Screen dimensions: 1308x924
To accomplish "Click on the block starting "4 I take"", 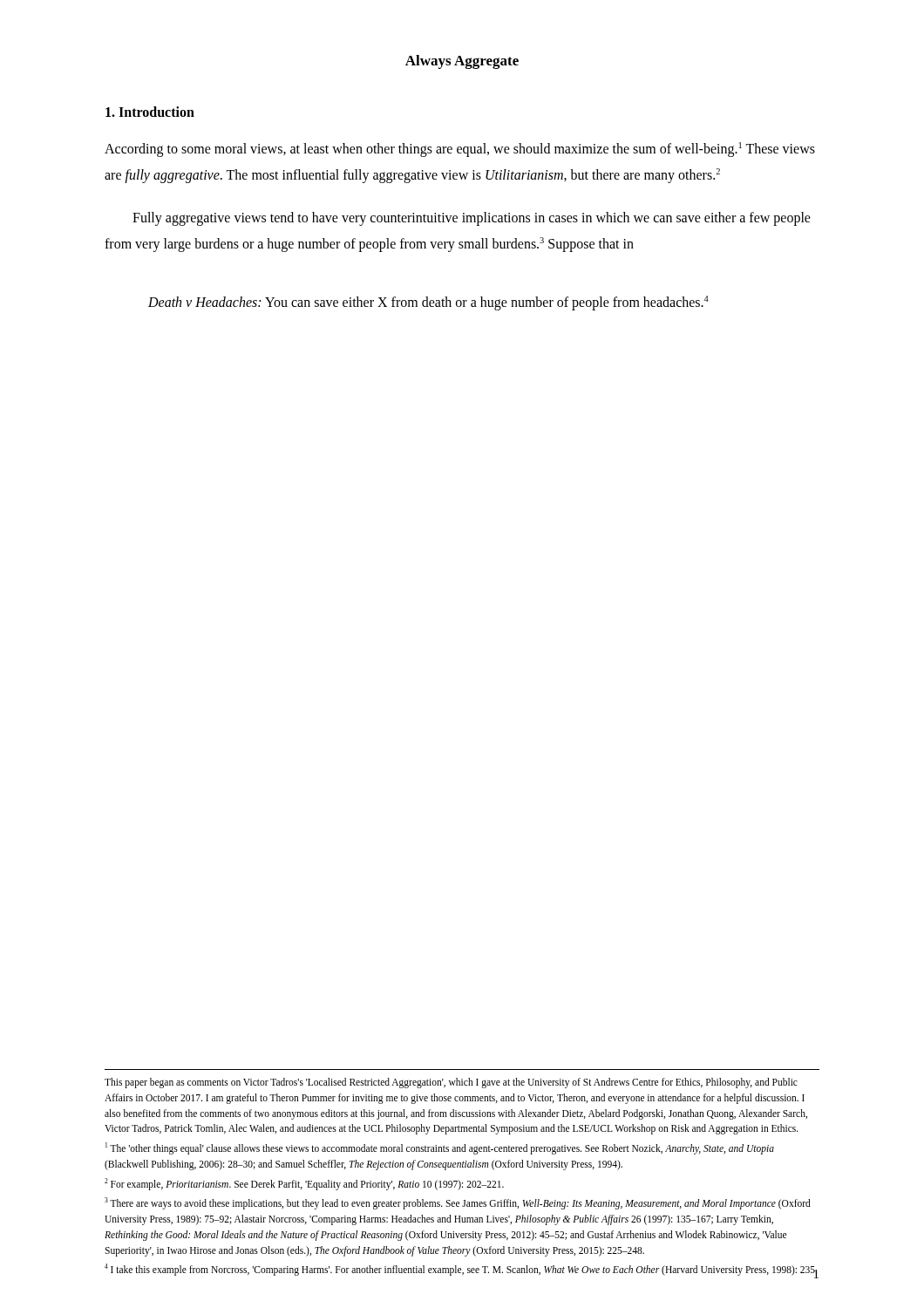I will 461,1269.
